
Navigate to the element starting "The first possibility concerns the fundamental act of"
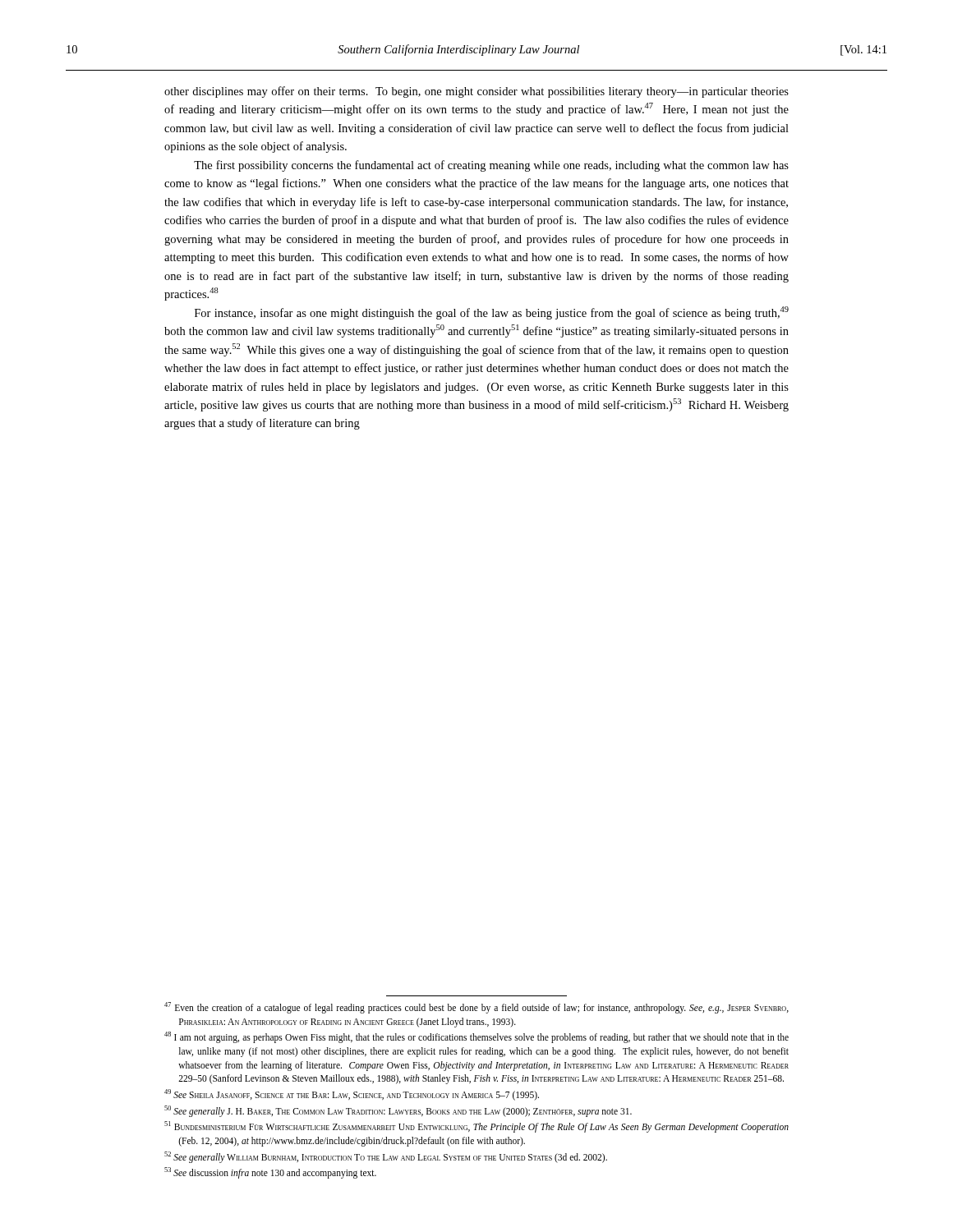click(476, 230)
